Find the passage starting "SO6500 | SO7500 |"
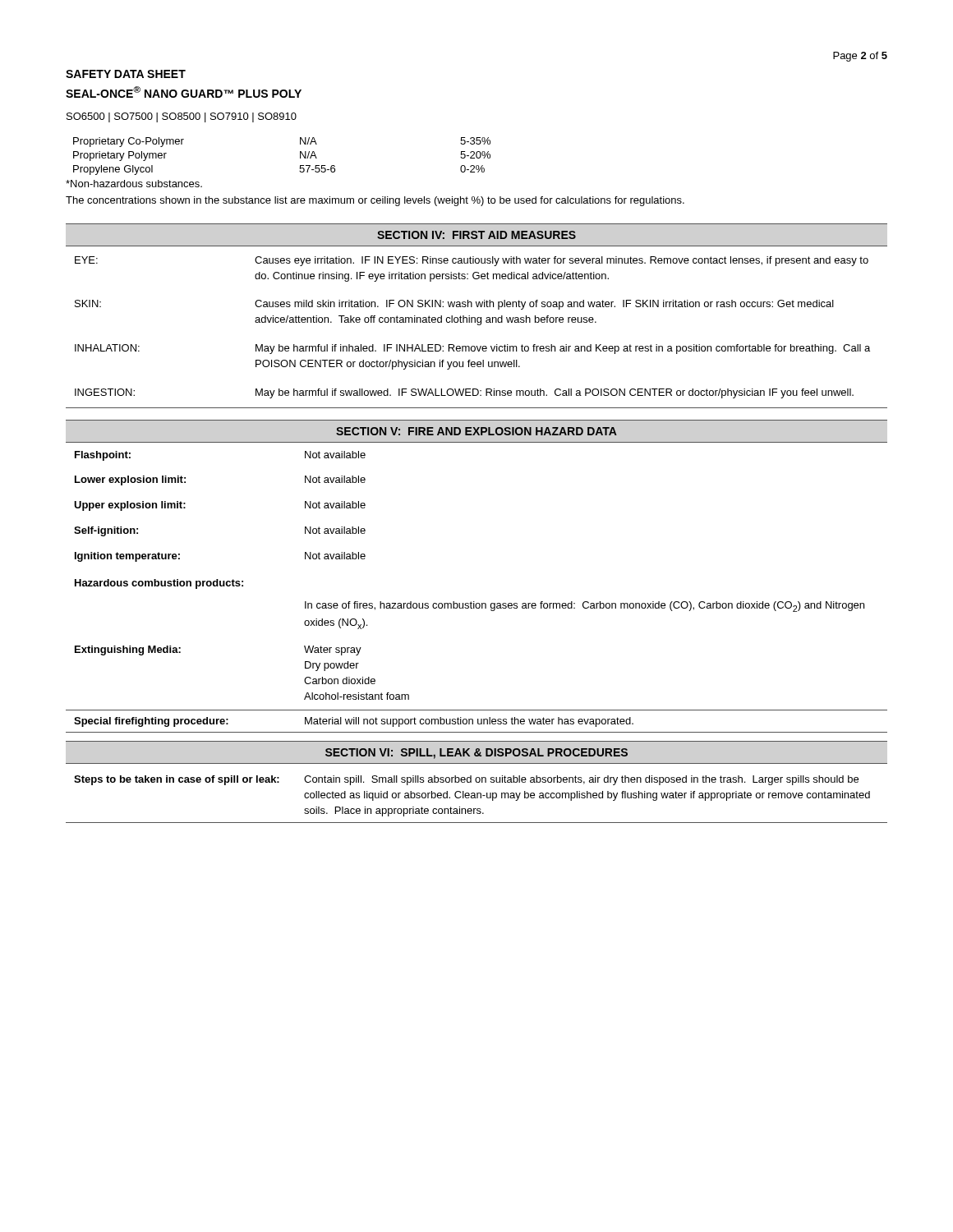This screenshot has width=953, height=1232. 181,116
